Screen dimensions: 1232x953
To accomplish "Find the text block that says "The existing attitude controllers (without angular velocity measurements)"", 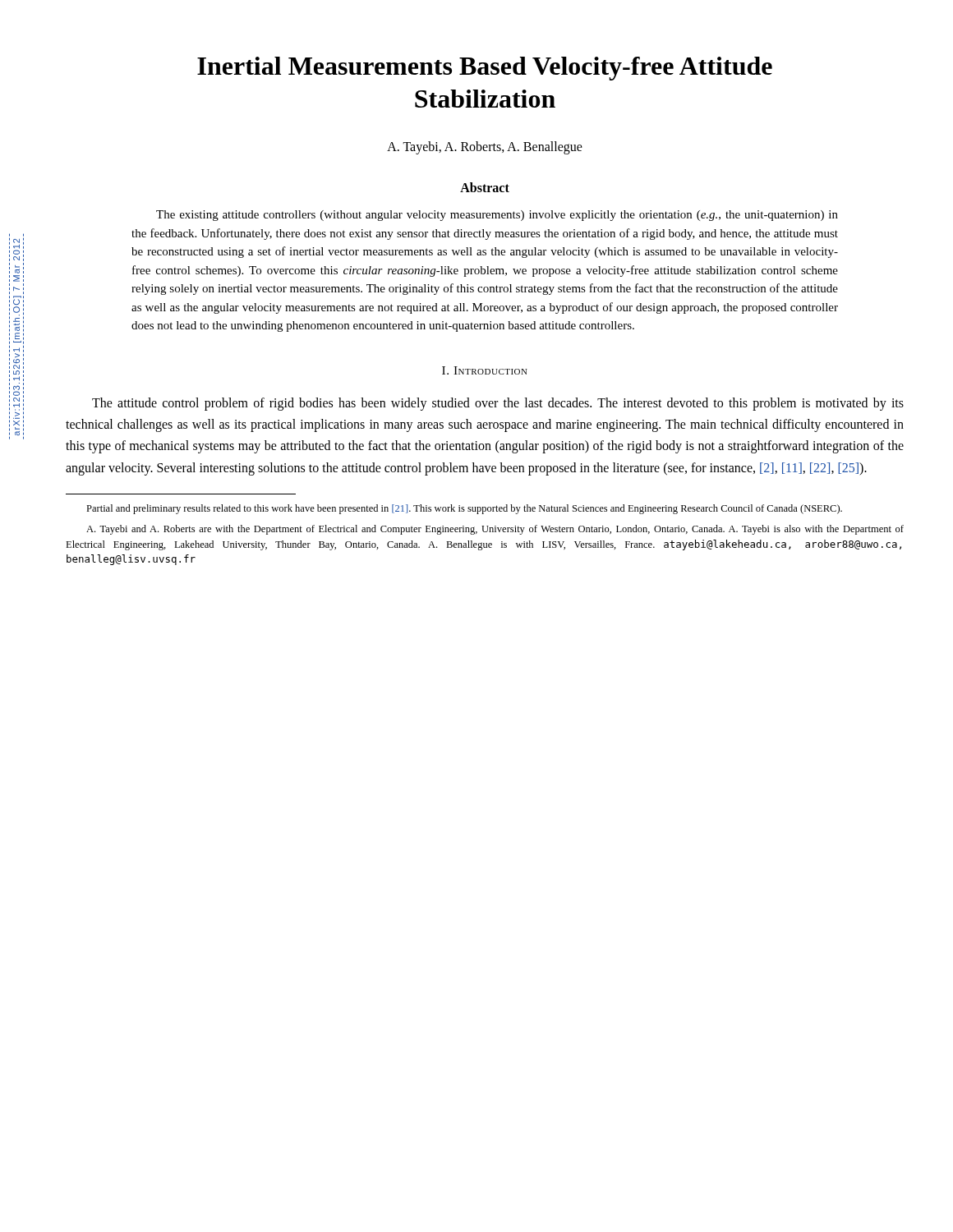I will click(485, 270).
